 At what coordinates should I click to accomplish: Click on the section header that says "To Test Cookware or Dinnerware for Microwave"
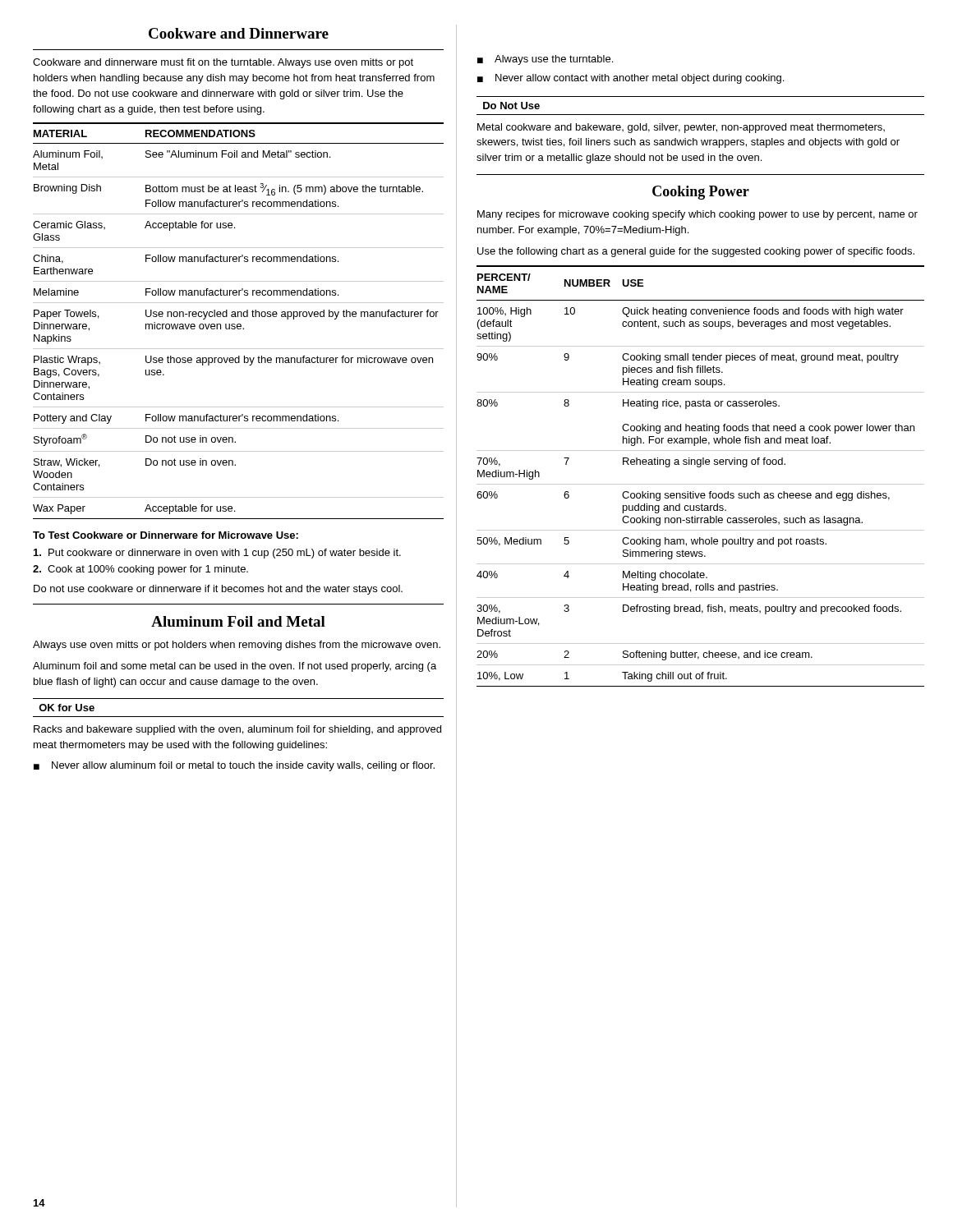coord(166,535)
